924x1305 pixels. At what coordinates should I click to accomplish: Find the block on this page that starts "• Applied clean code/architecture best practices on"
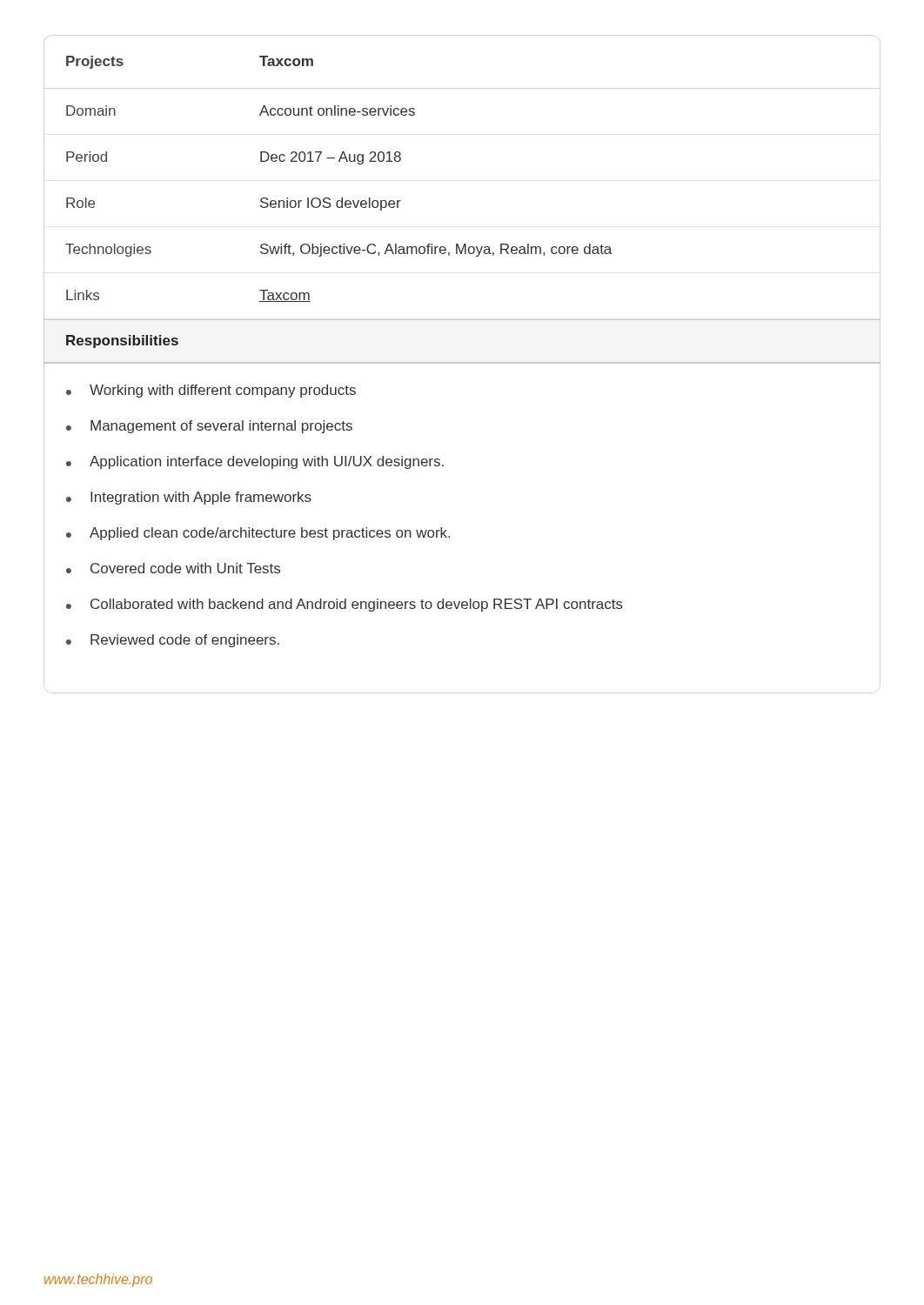258,534
